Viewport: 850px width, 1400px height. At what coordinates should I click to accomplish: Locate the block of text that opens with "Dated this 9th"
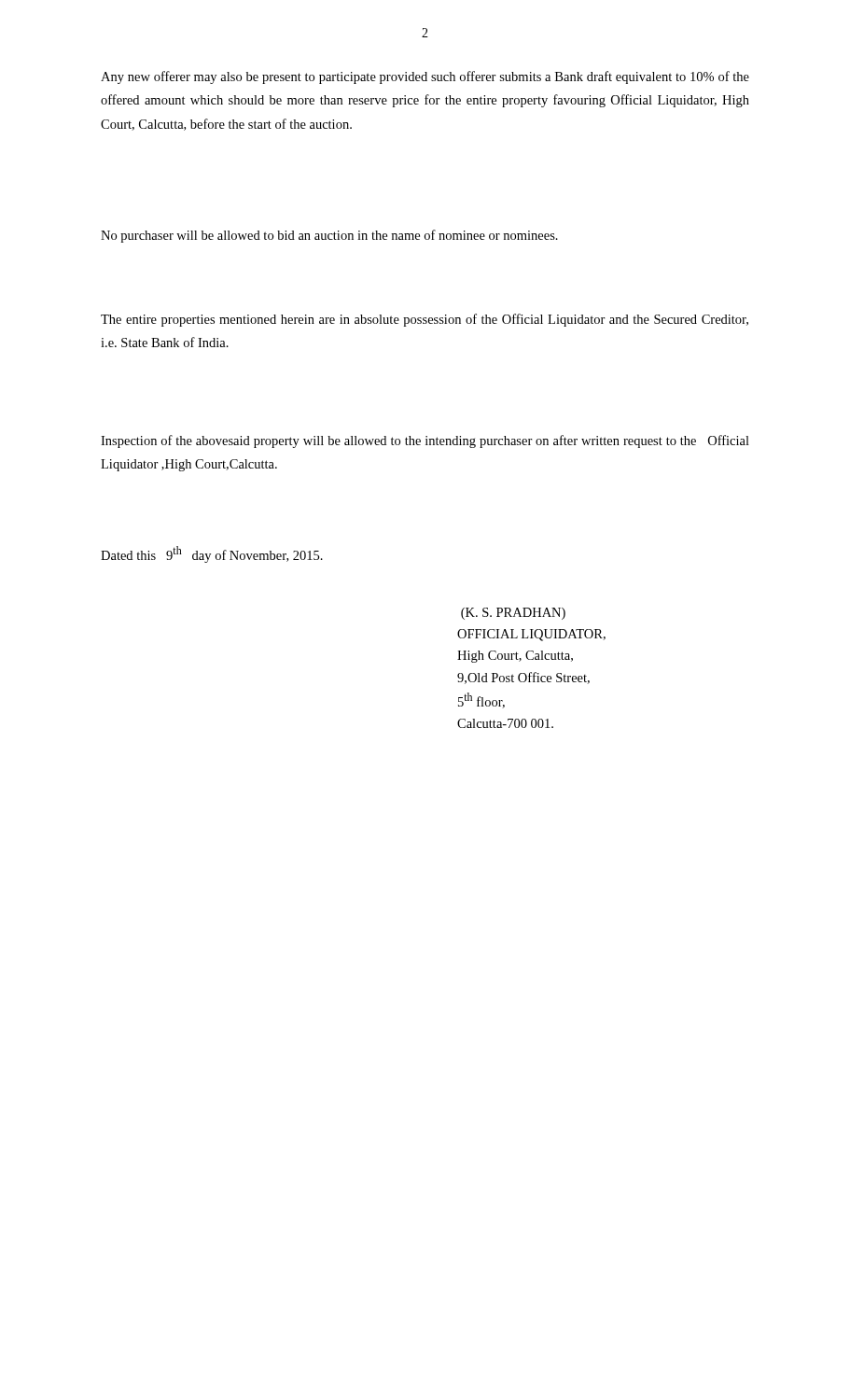click(212, 553)
